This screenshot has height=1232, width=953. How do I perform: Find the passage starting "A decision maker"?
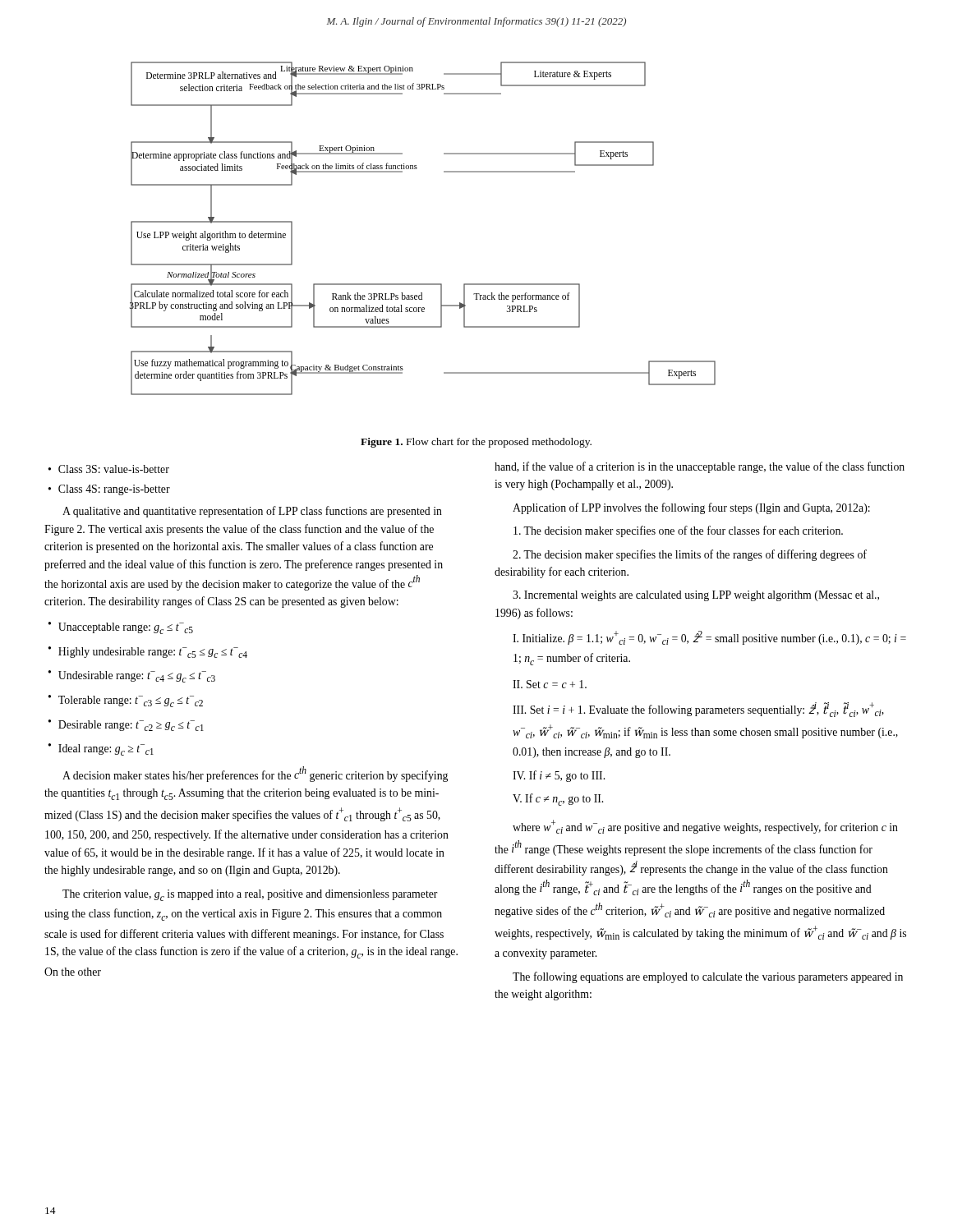pos(246,821)
